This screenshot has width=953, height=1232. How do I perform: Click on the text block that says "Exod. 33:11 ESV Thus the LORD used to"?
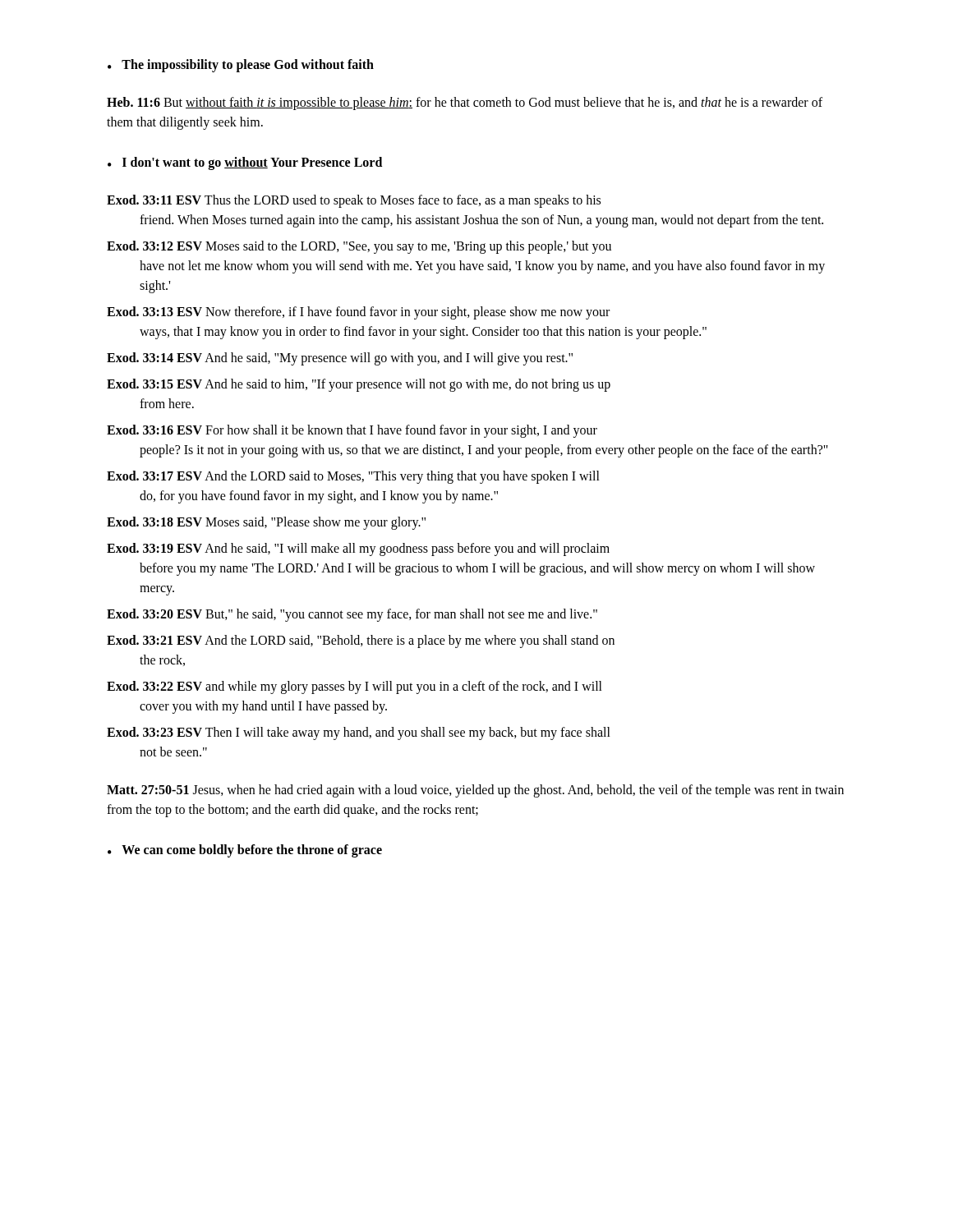pyautogui.click(x=476, y=212)
